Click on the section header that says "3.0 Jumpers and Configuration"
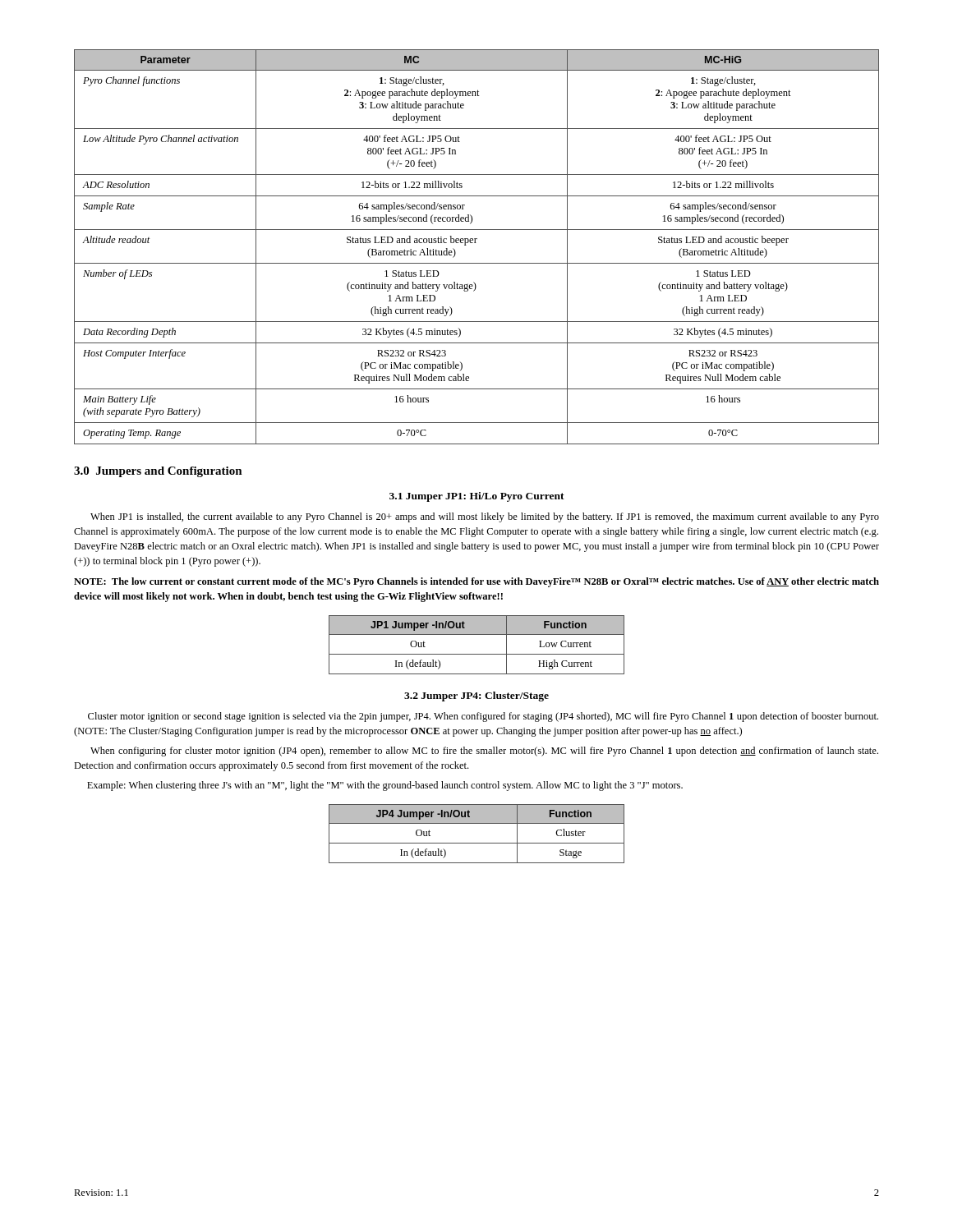The height and width of the screenshot is (1232, 953). 158,471
